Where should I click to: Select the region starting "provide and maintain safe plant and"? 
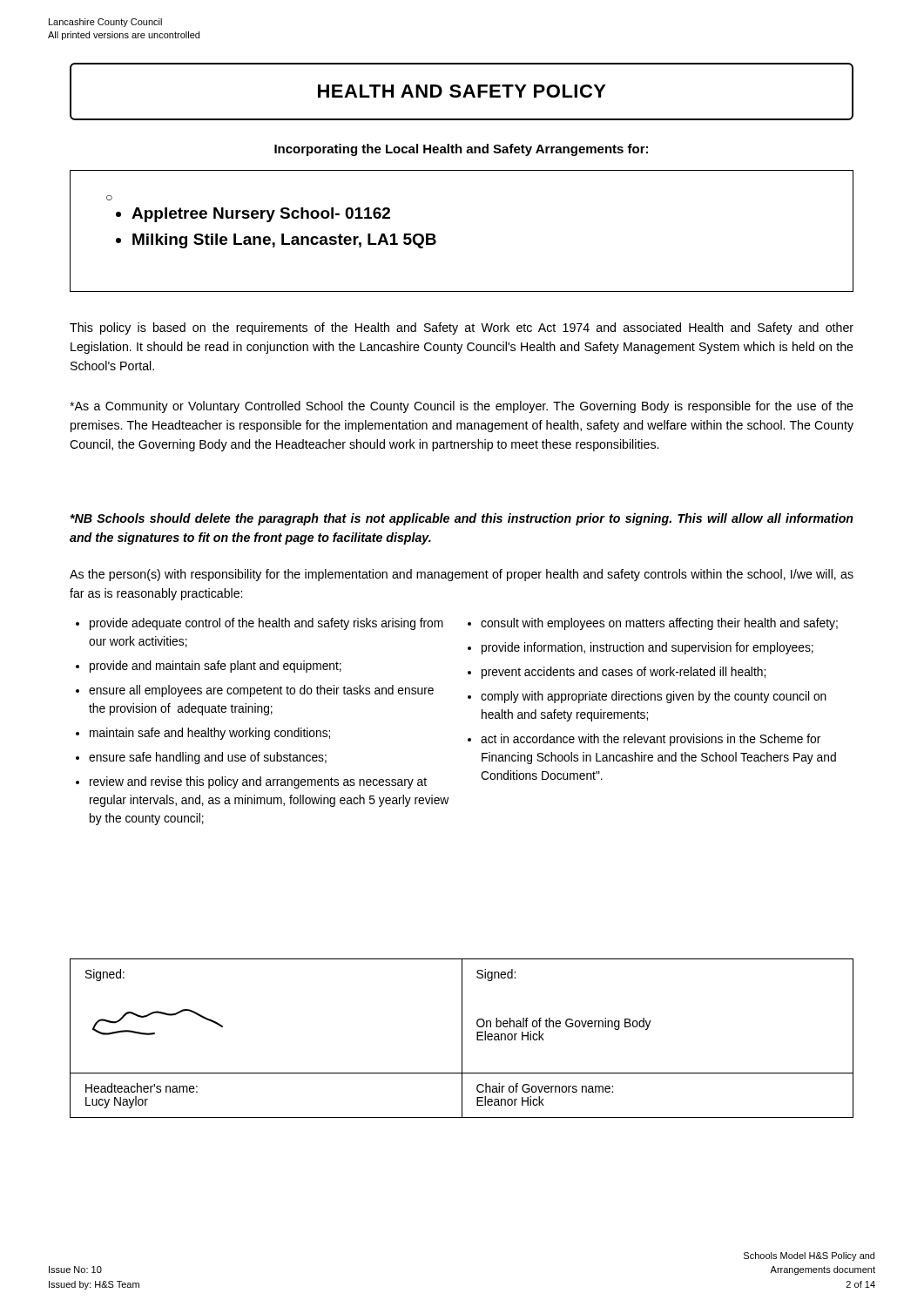[x=215, y=666]
